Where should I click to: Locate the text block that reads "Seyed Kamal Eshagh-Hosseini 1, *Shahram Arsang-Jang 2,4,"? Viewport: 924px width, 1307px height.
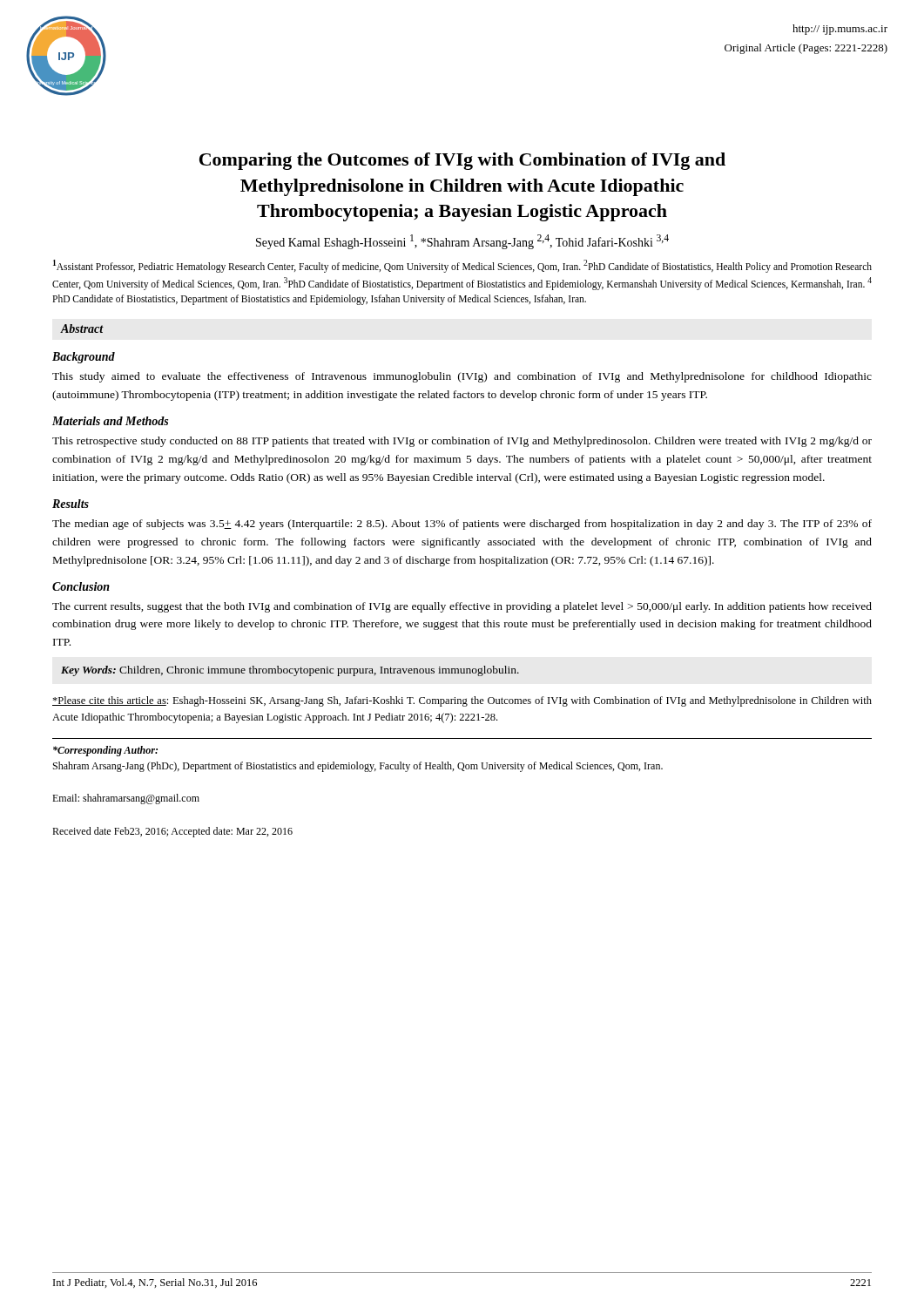462,241
